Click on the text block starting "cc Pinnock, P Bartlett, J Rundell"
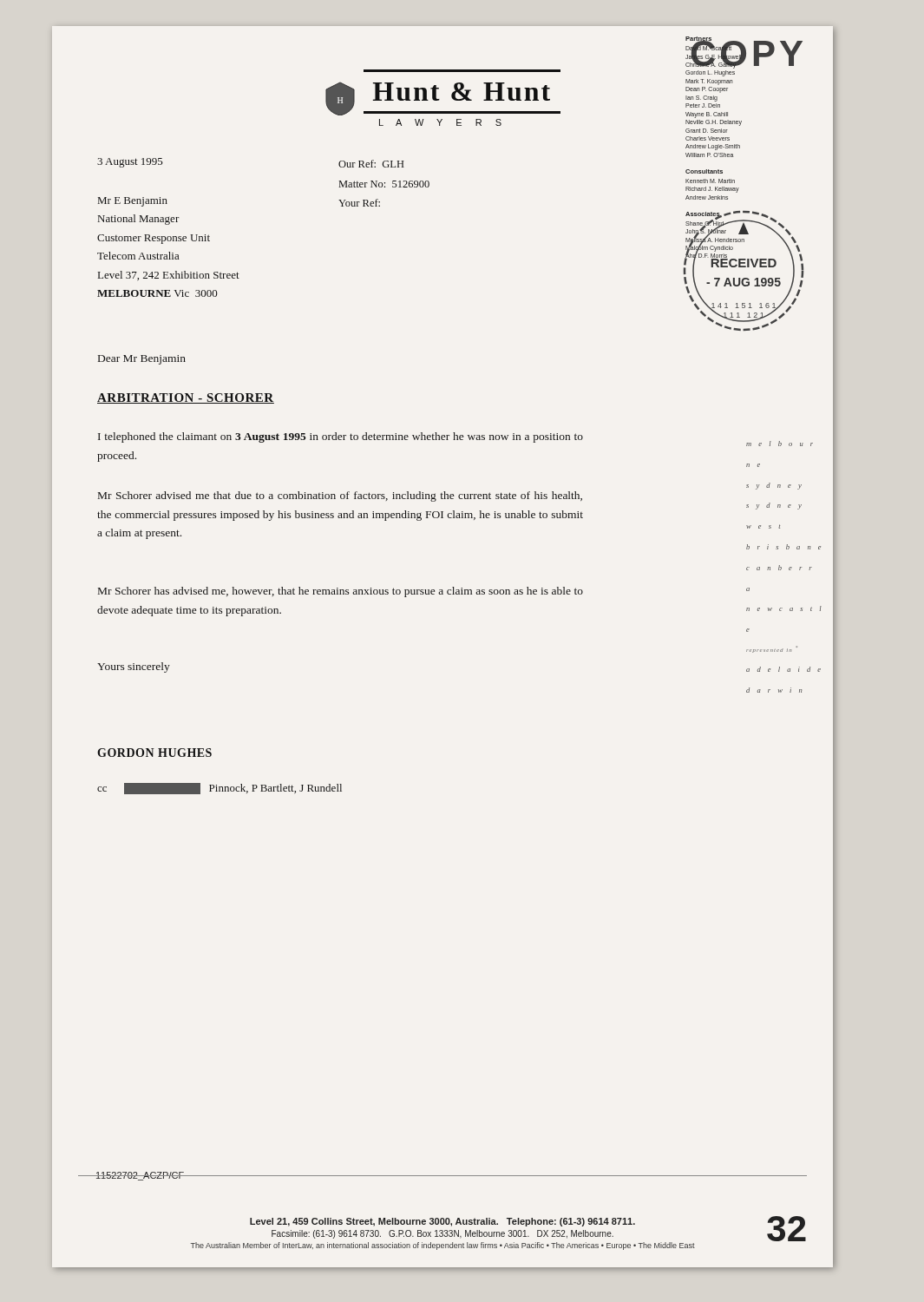This screenshot has width=924, height=1302. (x=220, y=788)
